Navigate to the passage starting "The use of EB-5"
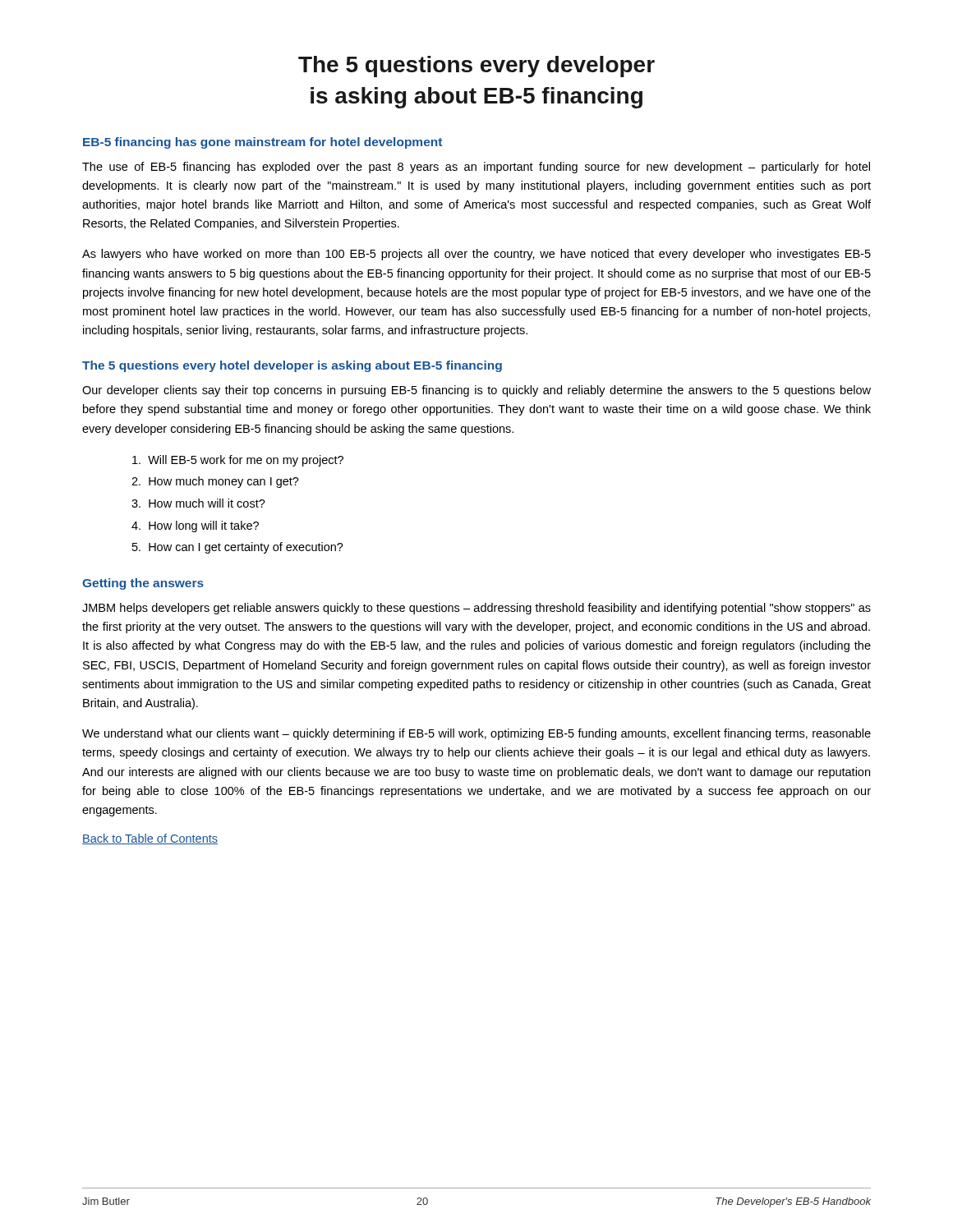 click(x=476, y=195)
